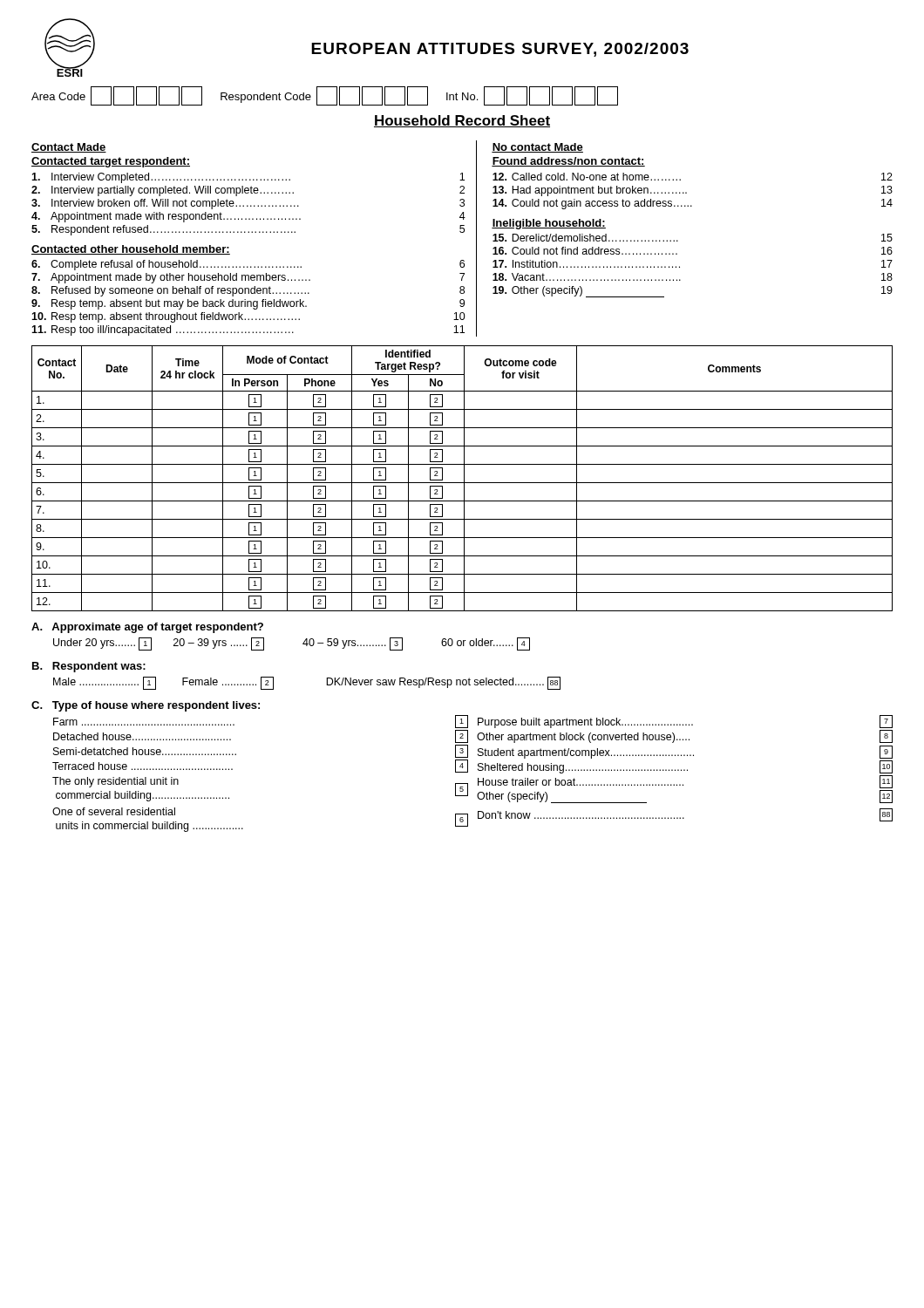Click on the list item containing "2. Interview partially completed."
The image size is (924, 1308).
coord(248,190)
